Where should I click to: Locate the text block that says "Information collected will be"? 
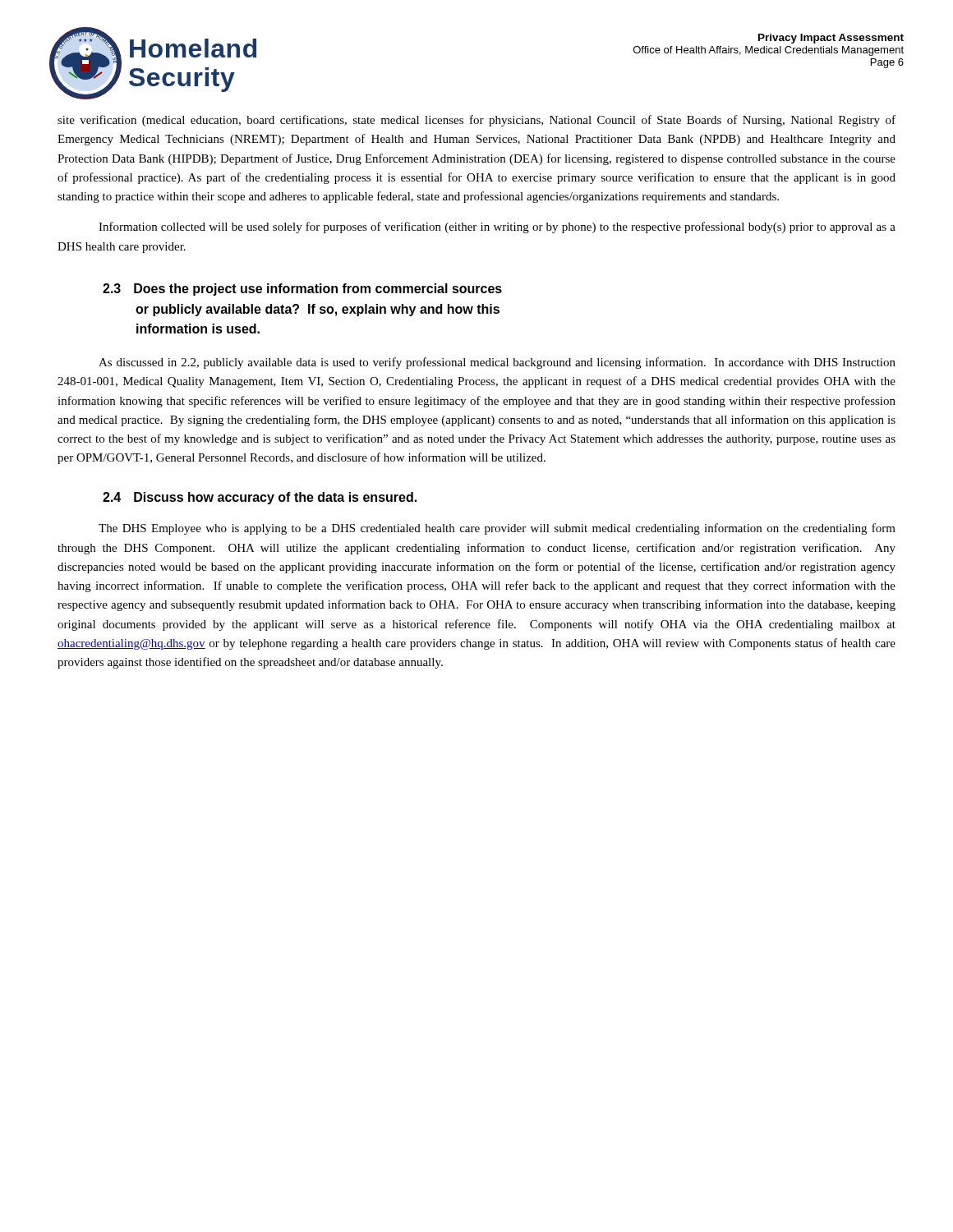[476, 237]
